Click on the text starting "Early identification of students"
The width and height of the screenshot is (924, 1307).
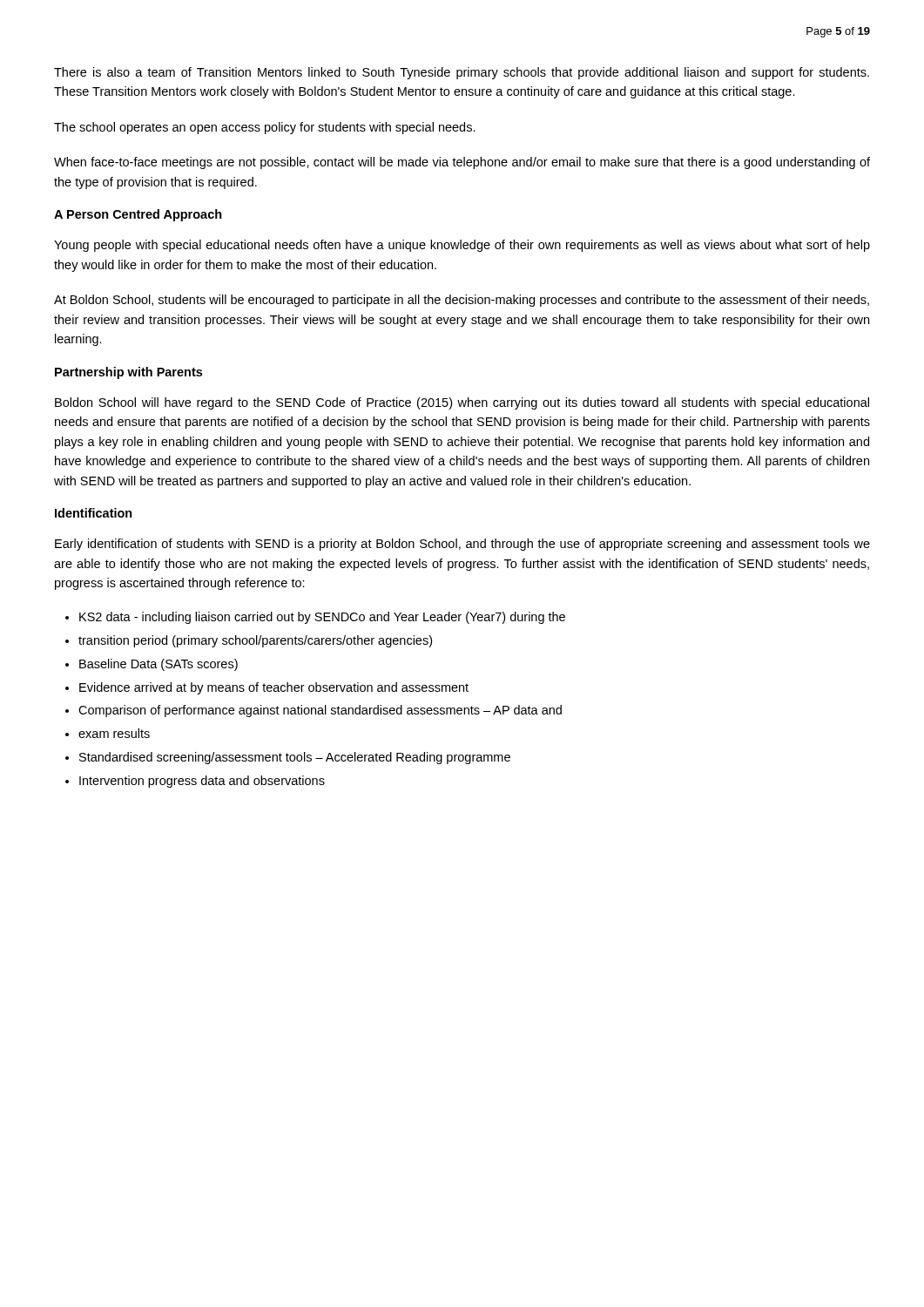pos(462,563)
